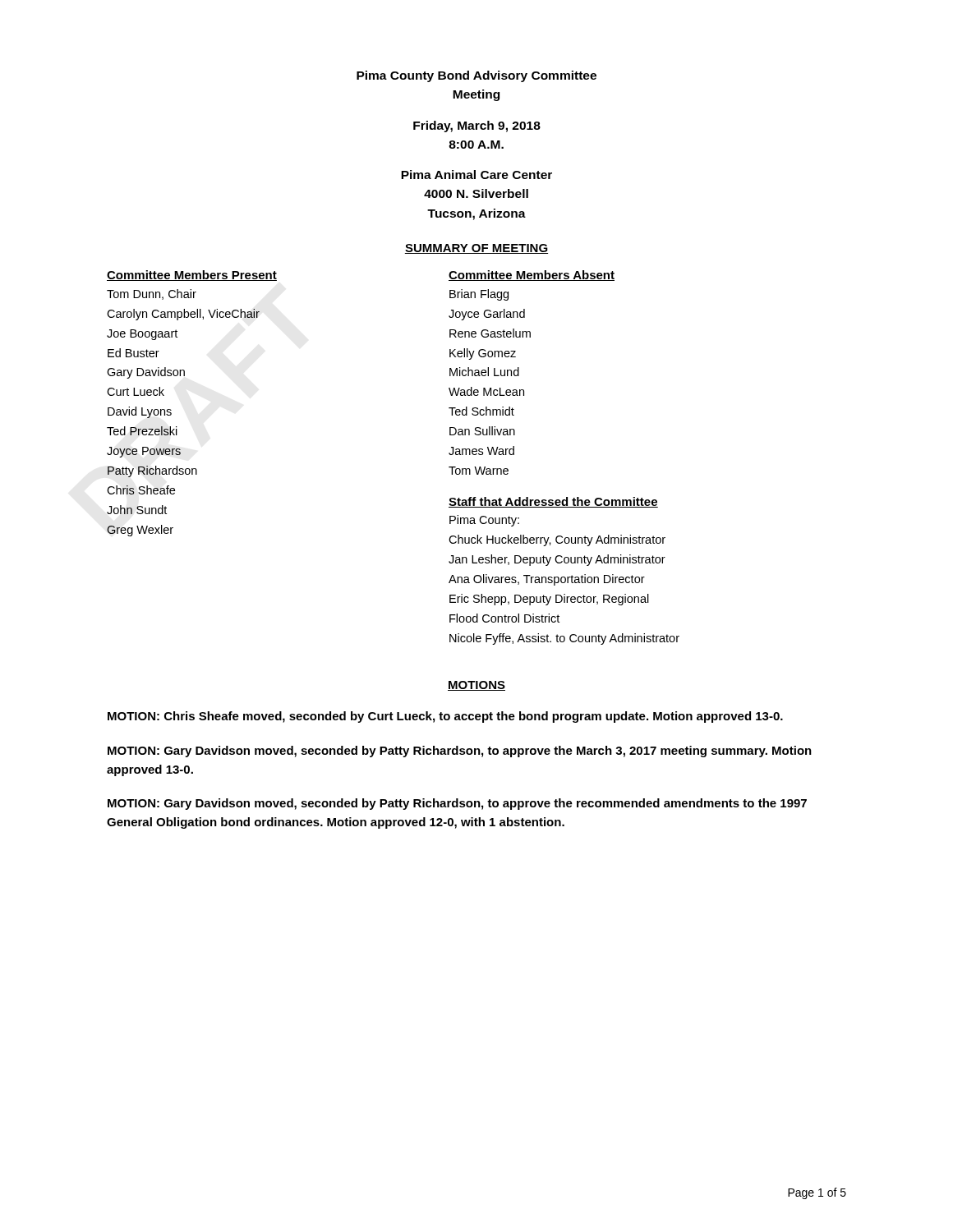Locate the list item containing "Greg Wexler"
This screenshot has width=953, height=1232.
click(140, 530)
